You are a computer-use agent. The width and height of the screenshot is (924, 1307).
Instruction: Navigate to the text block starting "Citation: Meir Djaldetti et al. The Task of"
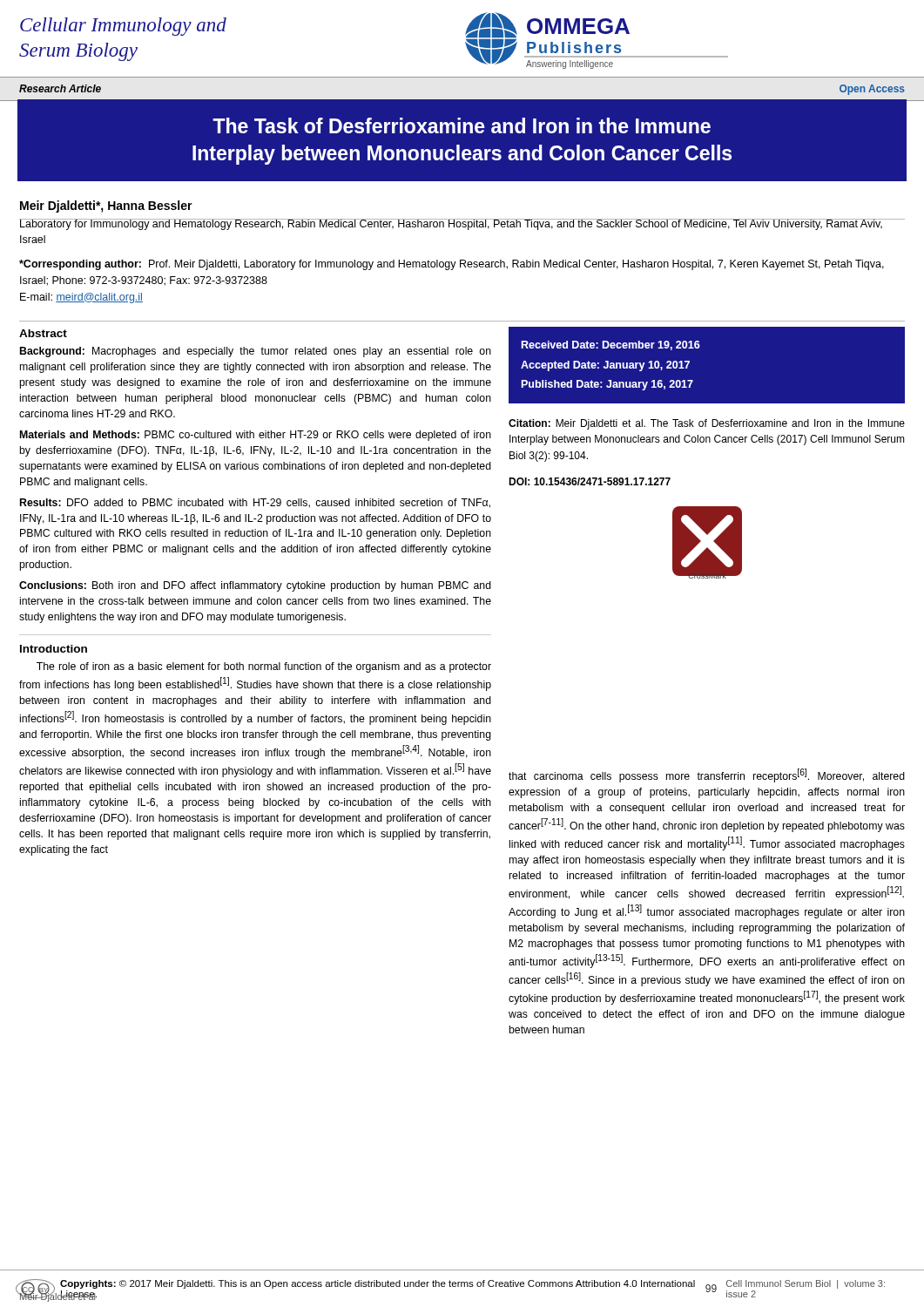[x=707, y=439]
